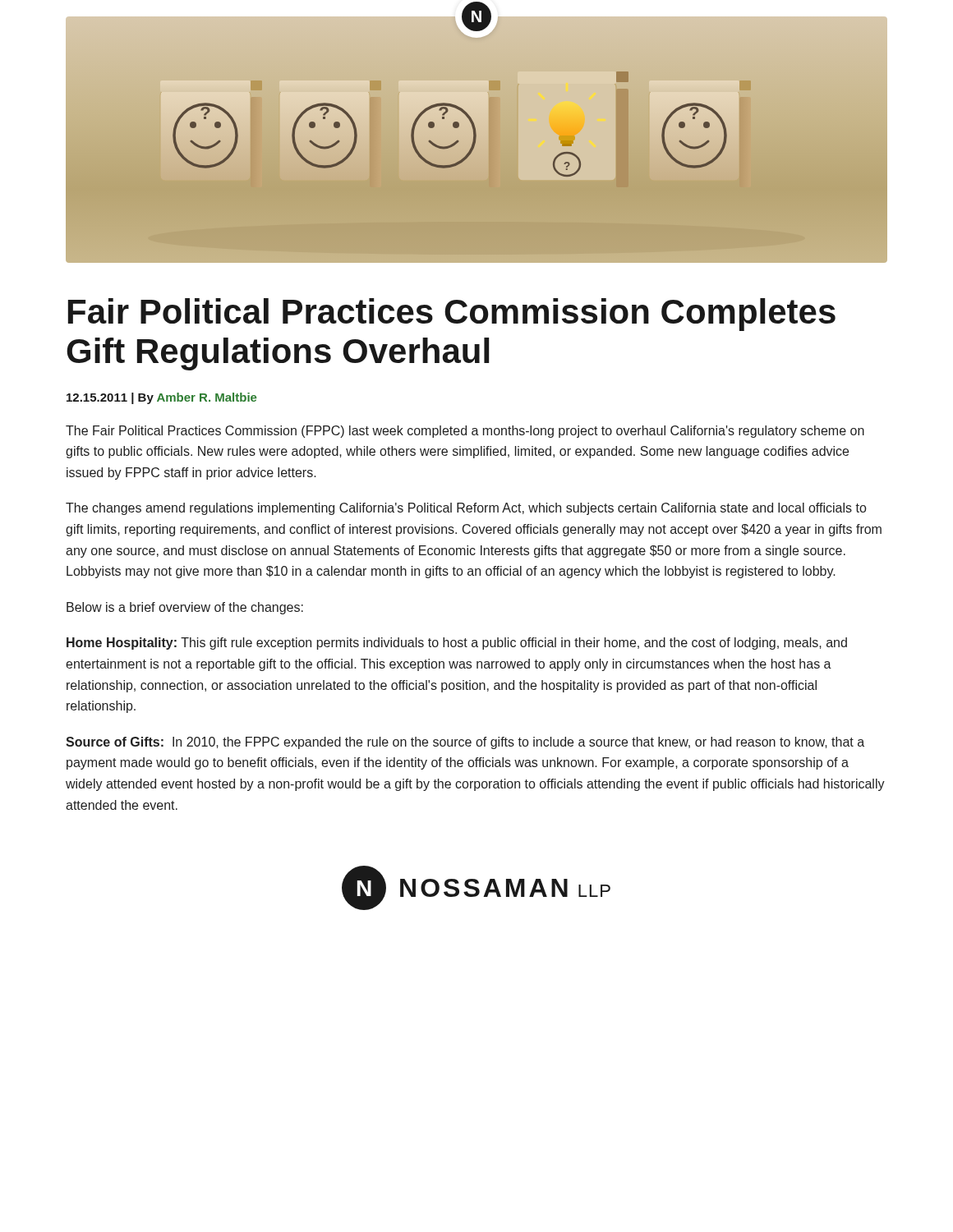Locate the block of text that opens with "Below is a brief"

pos(185,607)
